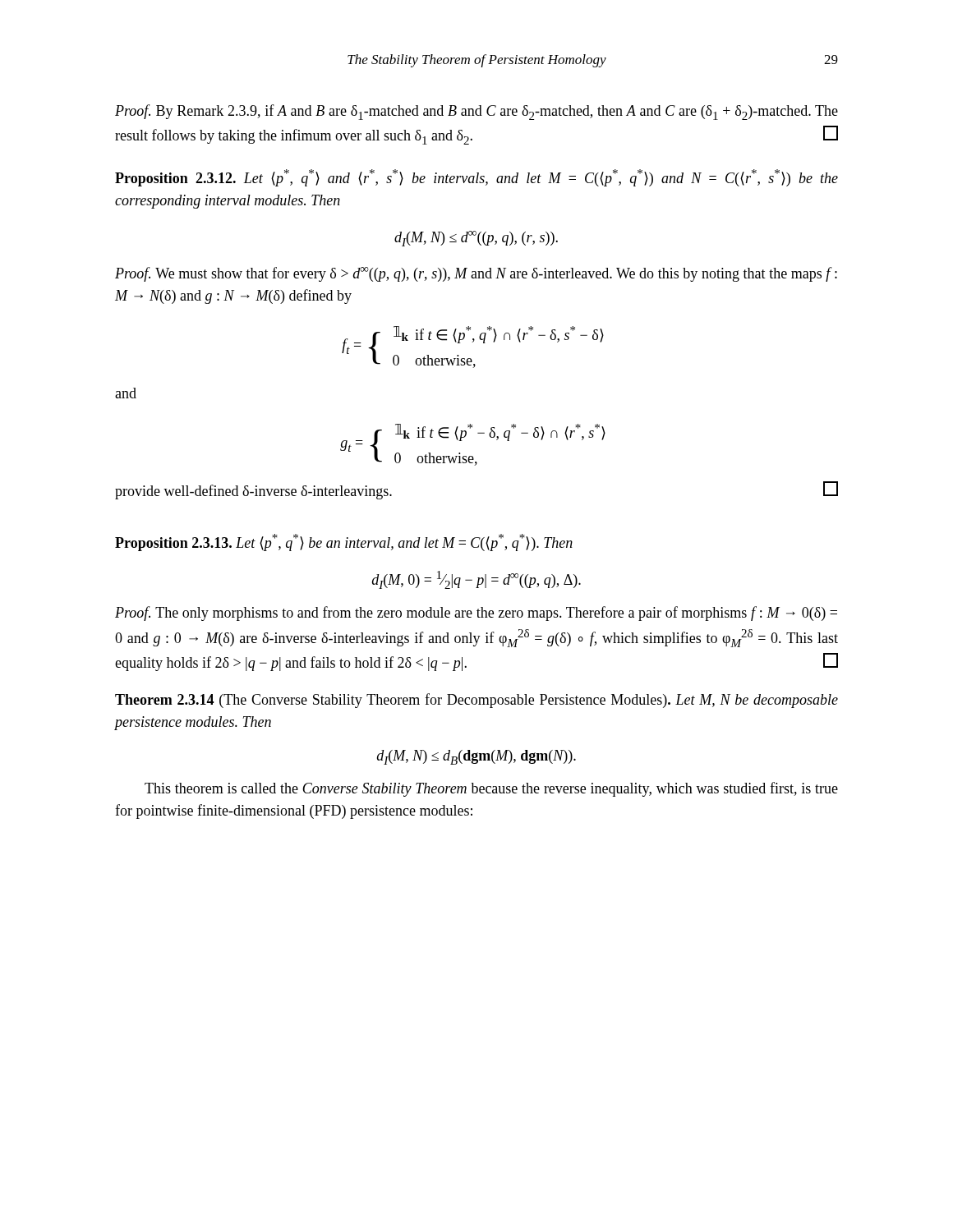Locate the formula that opens with "dI(M, N) ≤ d∞((p,"

coord(476,237)
